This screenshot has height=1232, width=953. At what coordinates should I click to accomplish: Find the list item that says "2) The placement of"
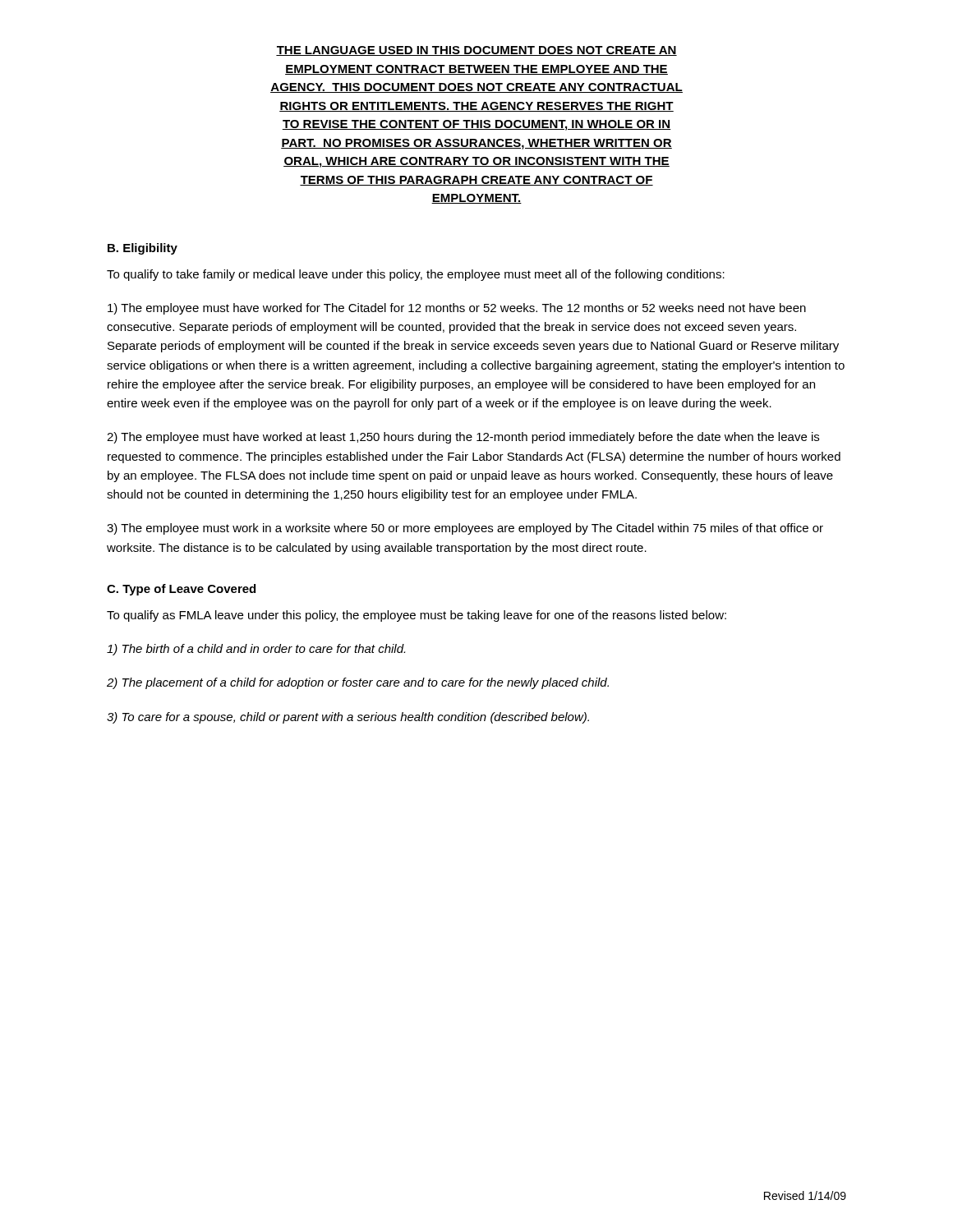click(x=359, y=682)
